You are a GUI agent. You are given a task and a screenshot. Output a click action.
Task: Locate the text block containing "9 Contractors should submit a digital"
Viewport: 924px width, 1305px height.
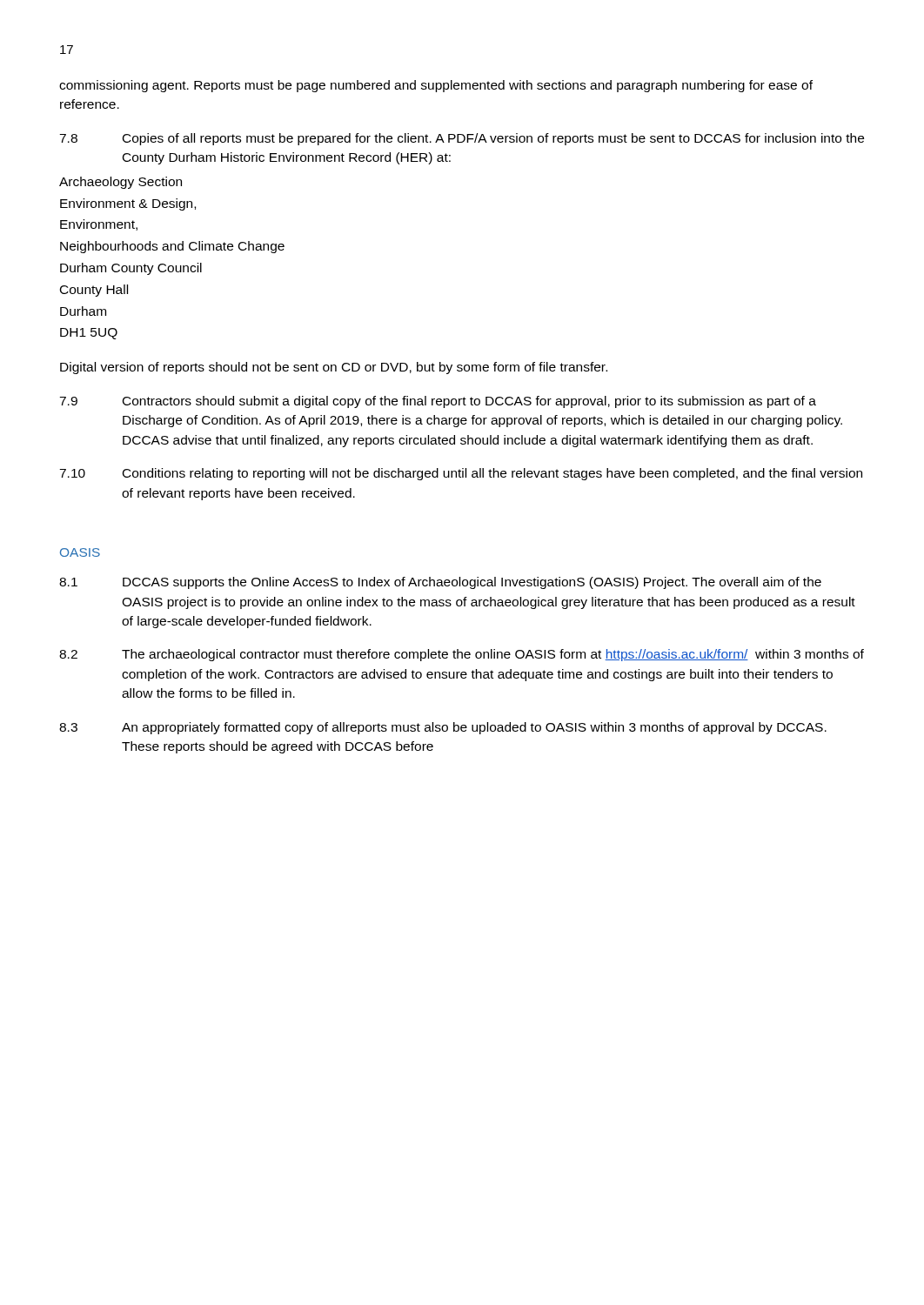(462, 421)
